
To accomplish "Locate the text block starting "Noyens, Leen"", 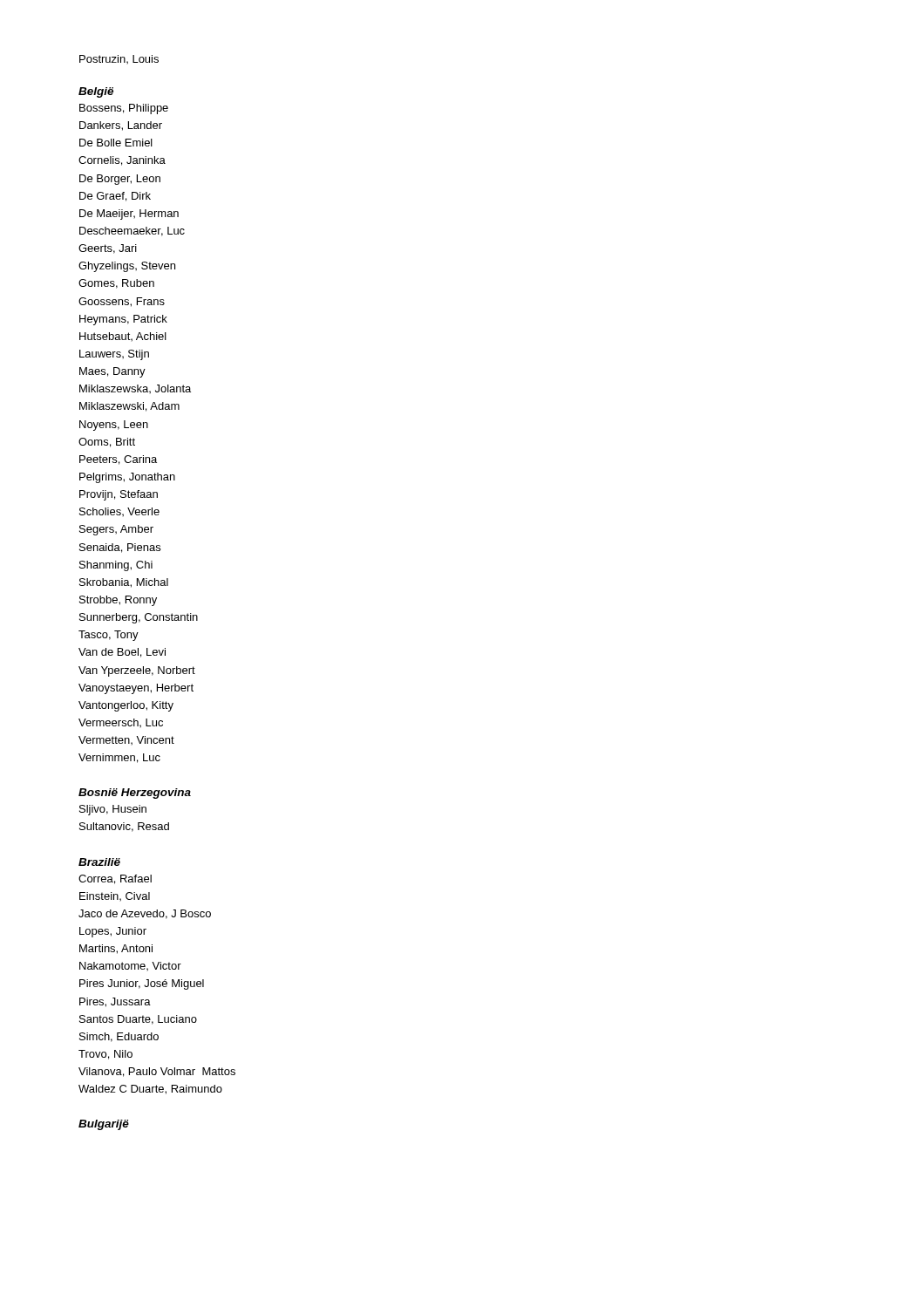I will point(113,424).
